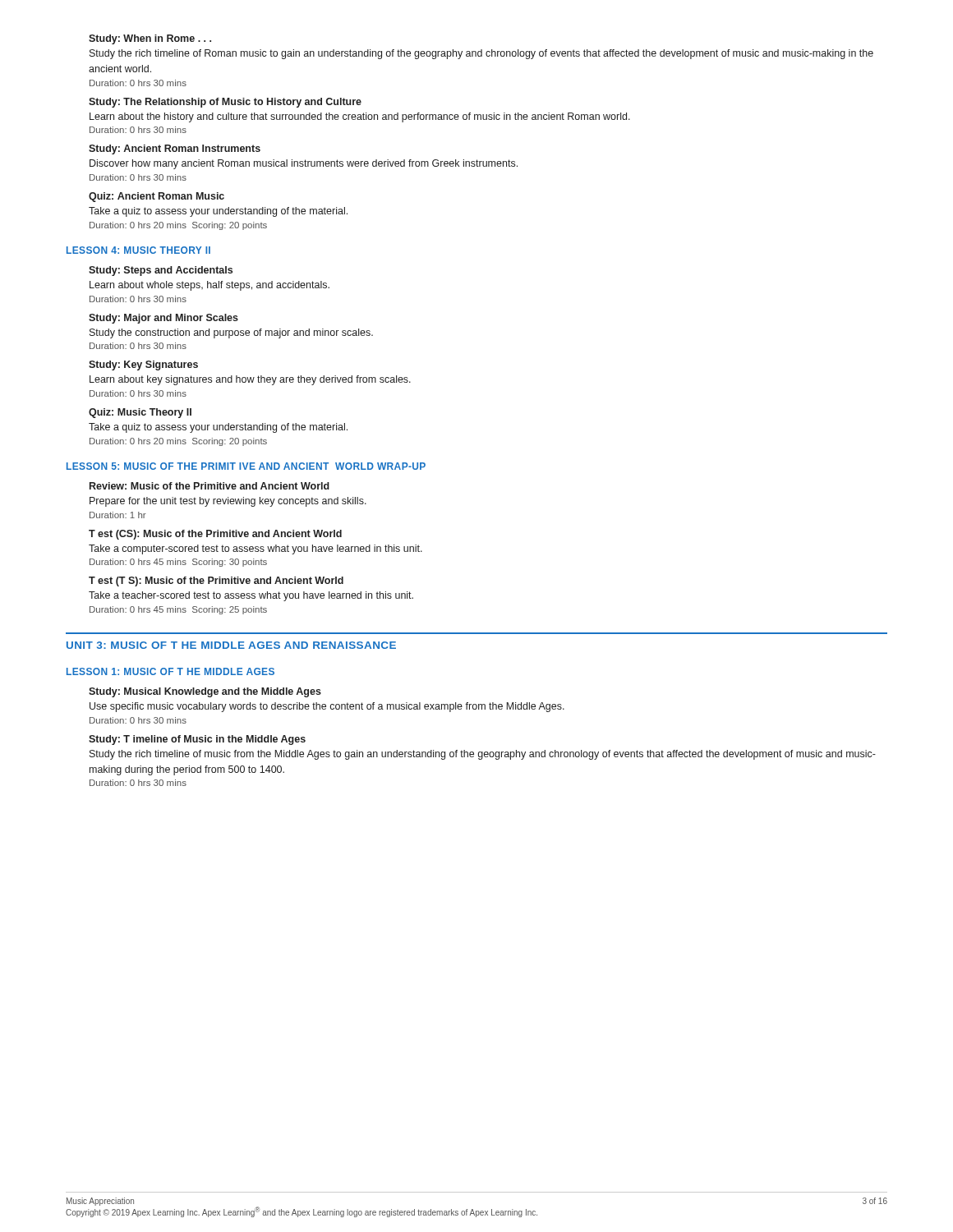953x1232 pixels.
Task: Click on the section header with the text "LESSON 5: MUSIC OF THE PRIMIT IVE"
Action: (x=246, y=466)
